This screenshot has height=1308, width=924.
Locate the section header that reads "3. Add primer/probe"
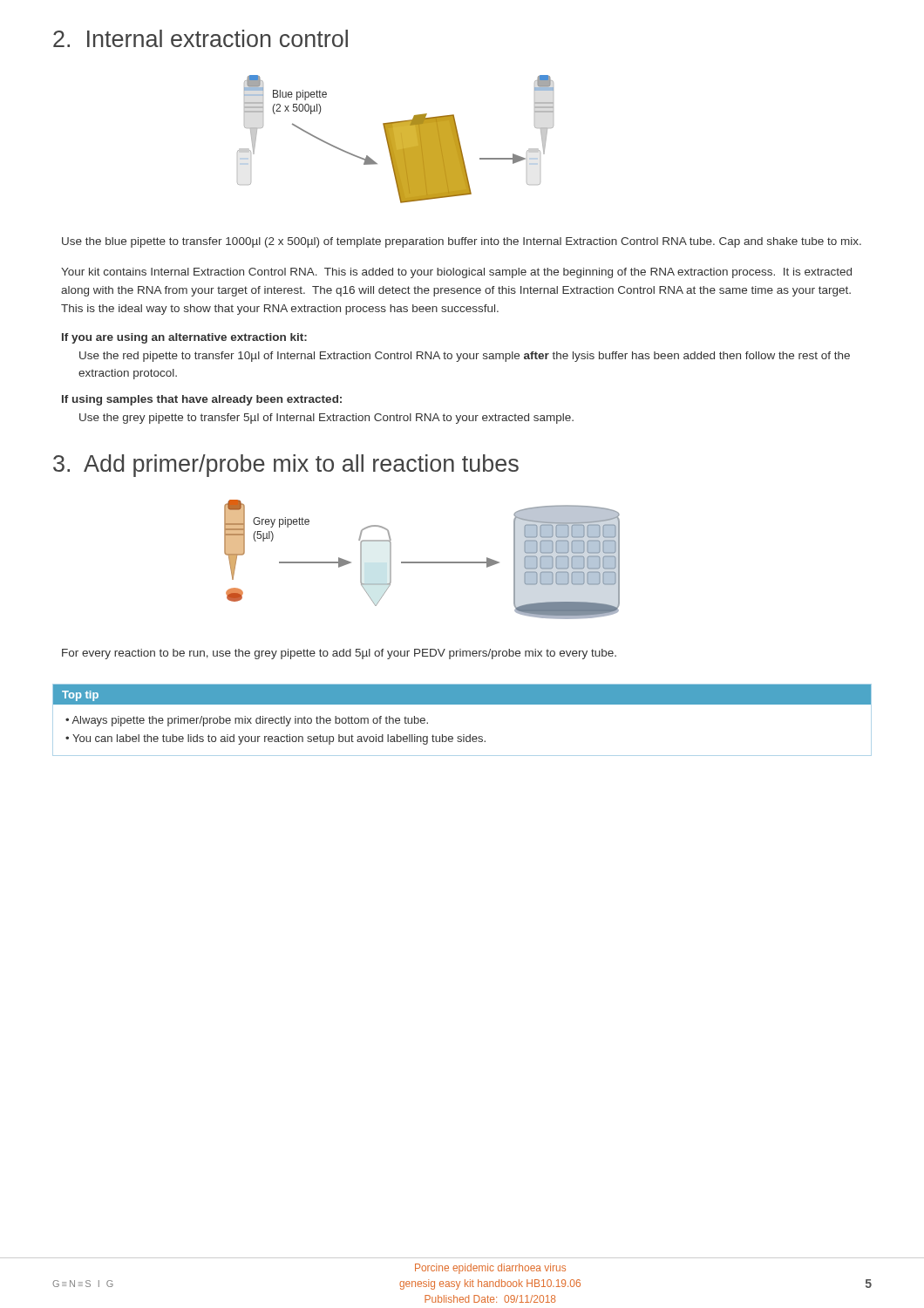286,464
